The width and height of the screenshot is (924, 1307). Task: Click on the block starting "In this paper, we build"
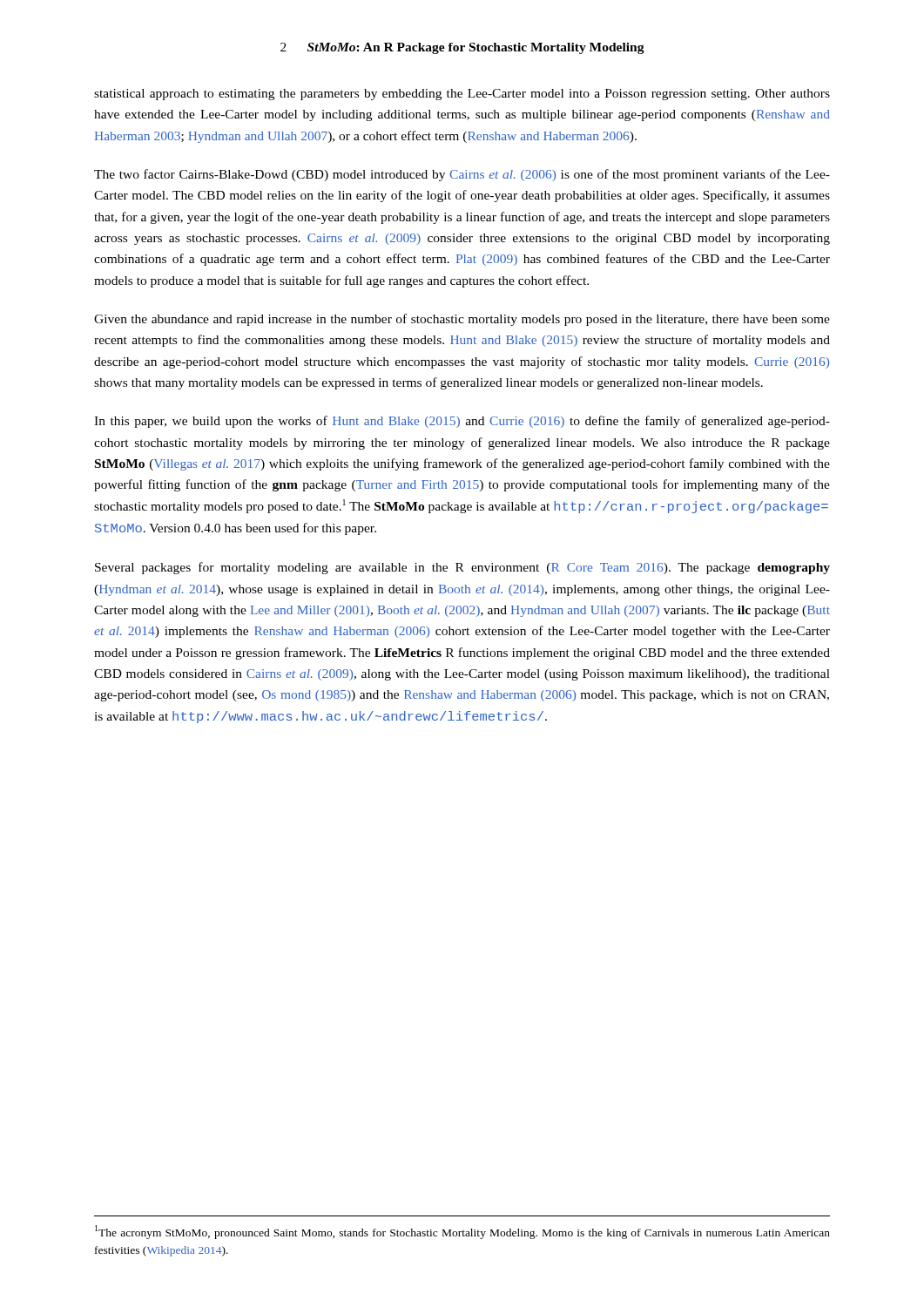(x=462, y=475)
